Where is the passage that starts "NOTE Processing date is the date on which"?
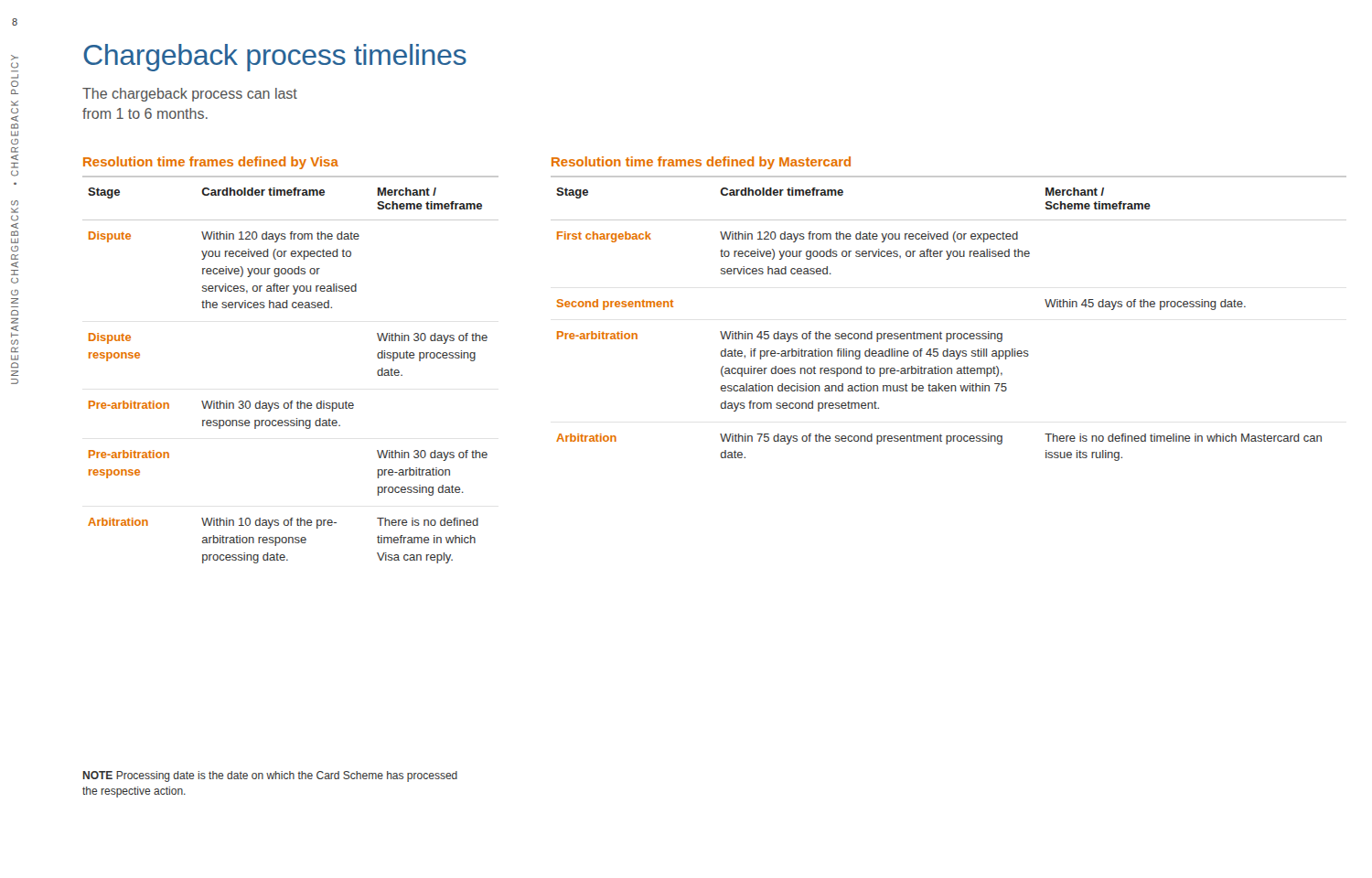 [270, 783]
